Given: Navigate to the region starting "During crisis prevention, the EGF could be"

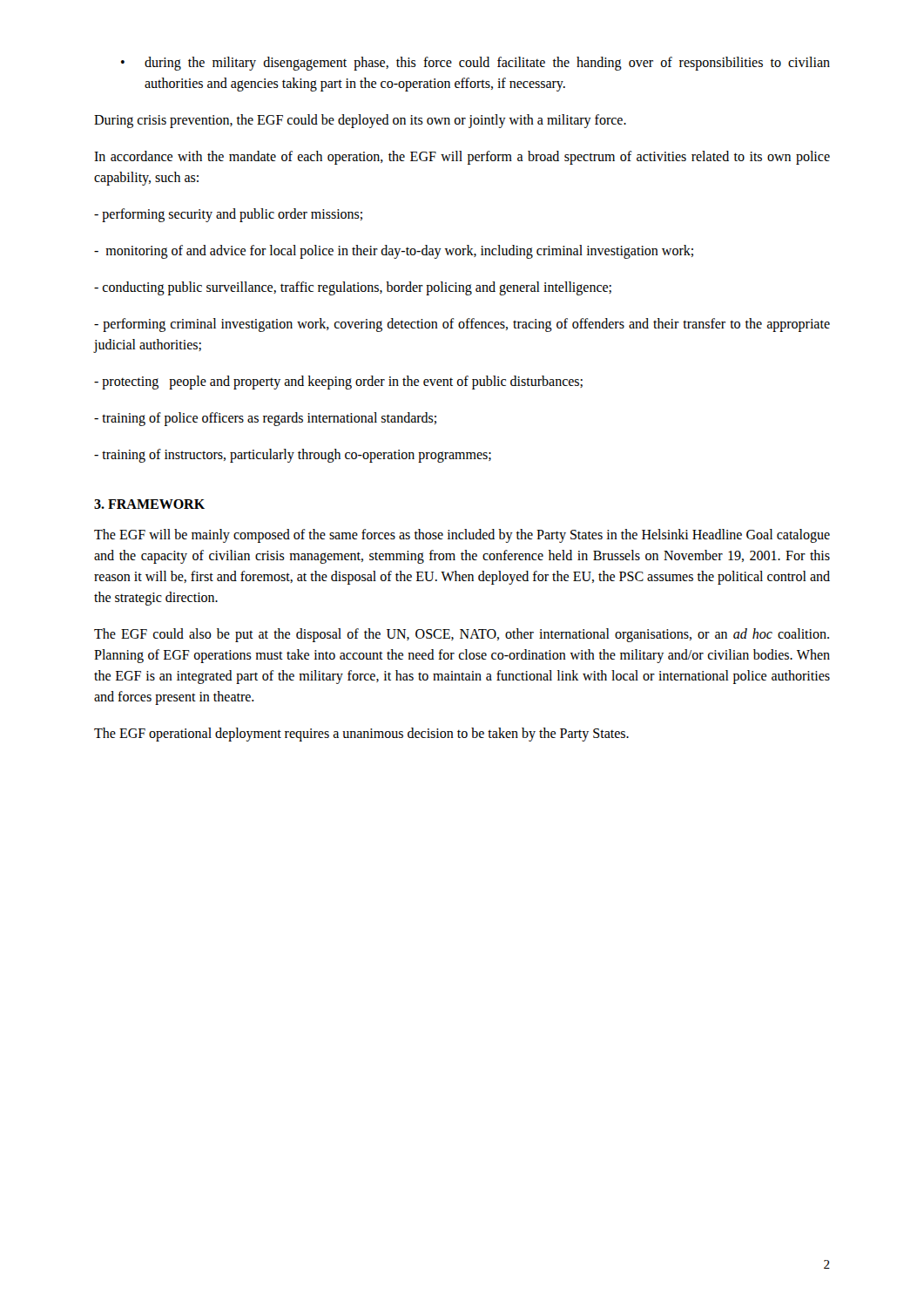Looking at the screenshot, I should (360, 120).
